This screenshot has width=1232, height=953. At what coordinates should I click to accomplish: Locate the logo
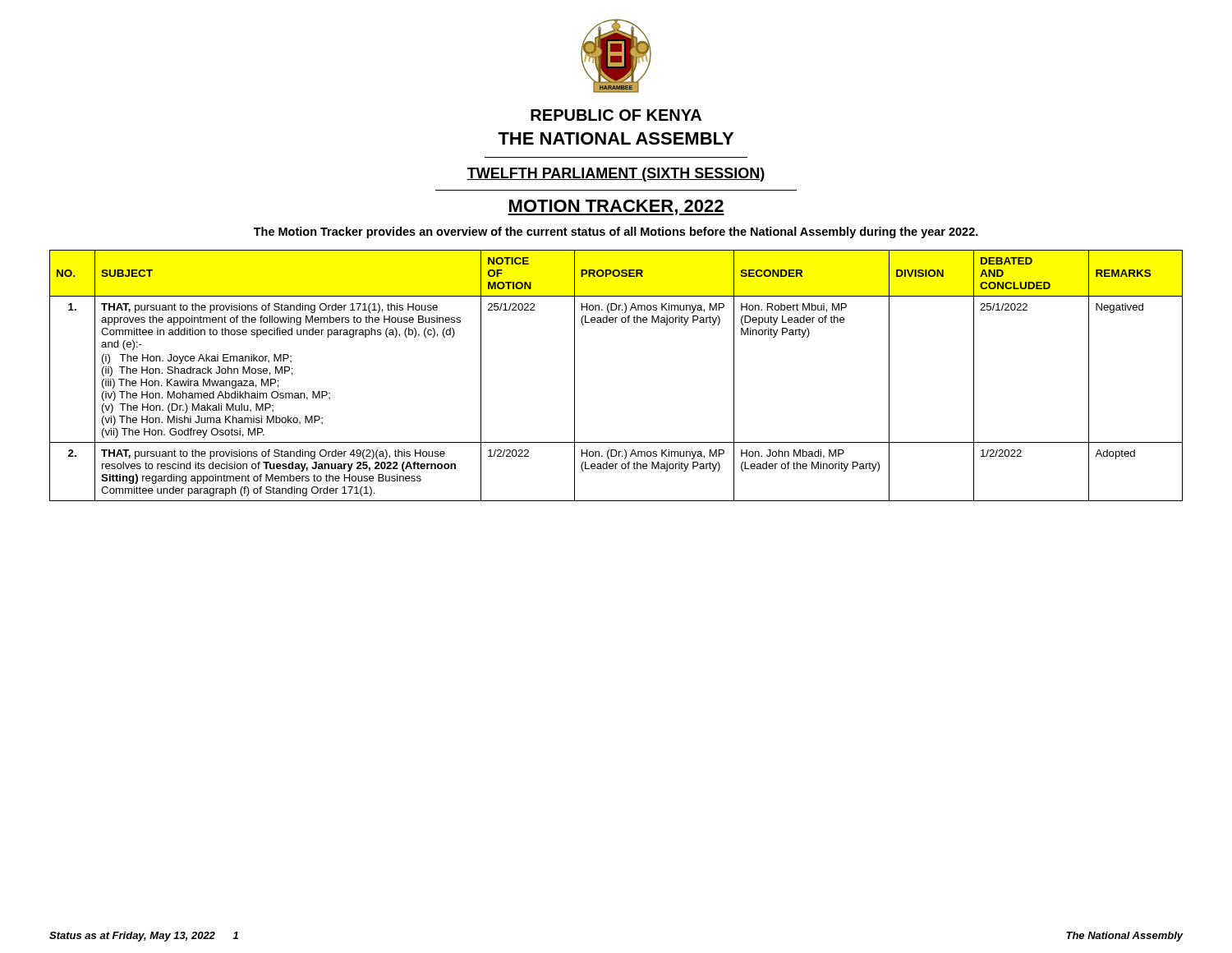(x=616, y=58)
